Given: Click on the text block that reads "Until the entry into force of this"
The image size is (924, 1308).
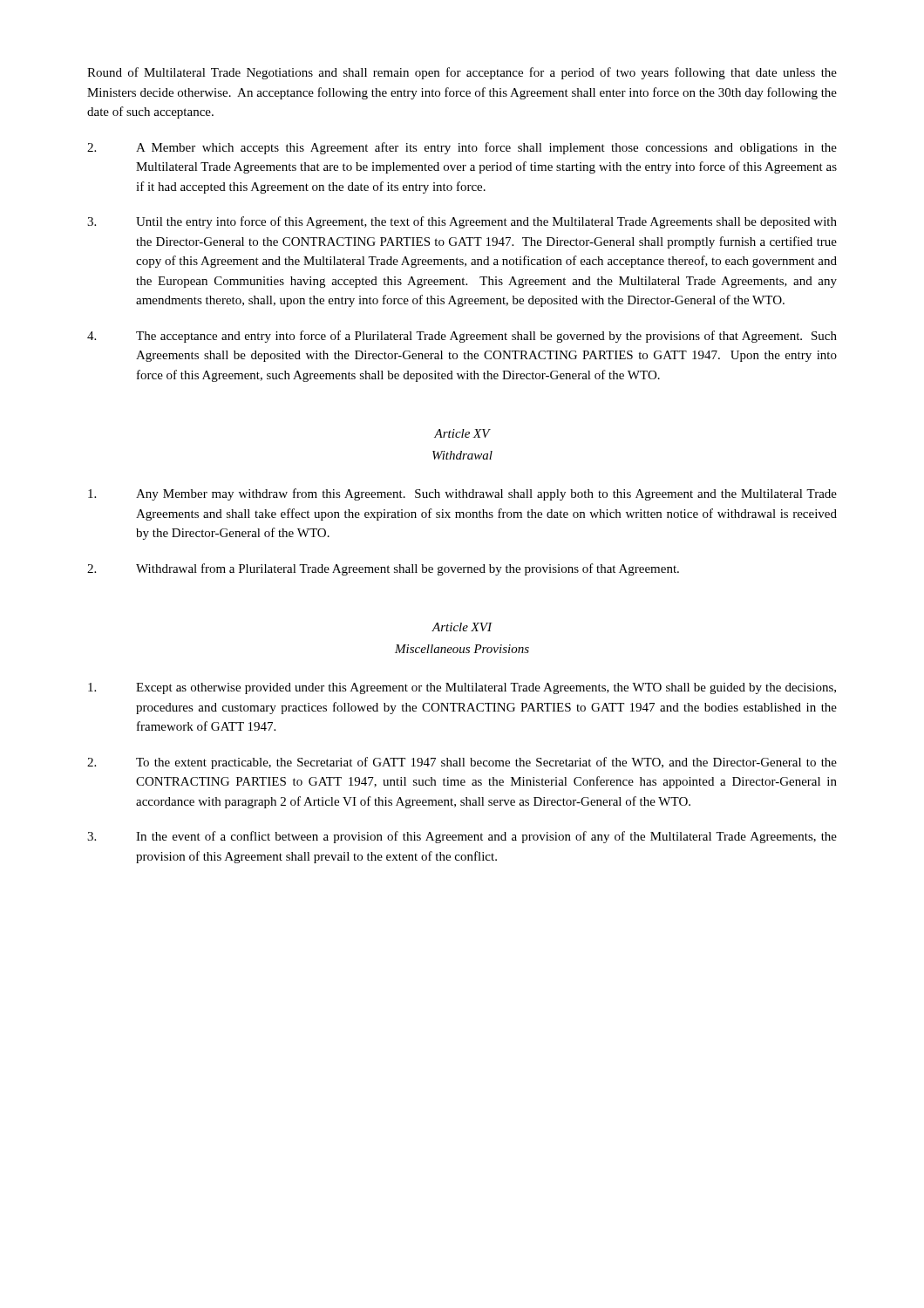Looking at the screenshot, I should coord(462,261).
